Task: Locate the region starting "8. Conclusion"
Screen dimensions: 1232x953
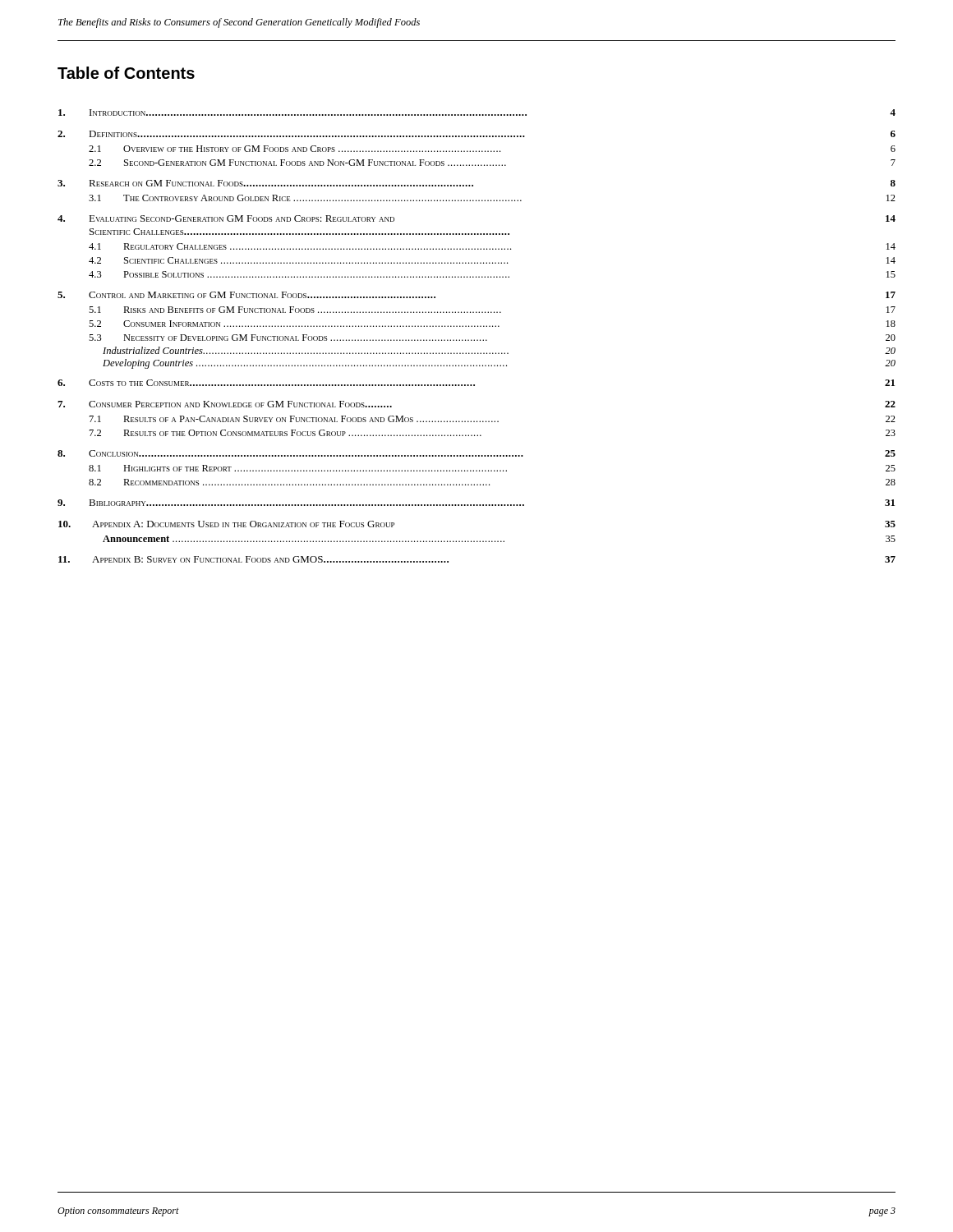Action: pyautogui.click(x=476, y=453)
